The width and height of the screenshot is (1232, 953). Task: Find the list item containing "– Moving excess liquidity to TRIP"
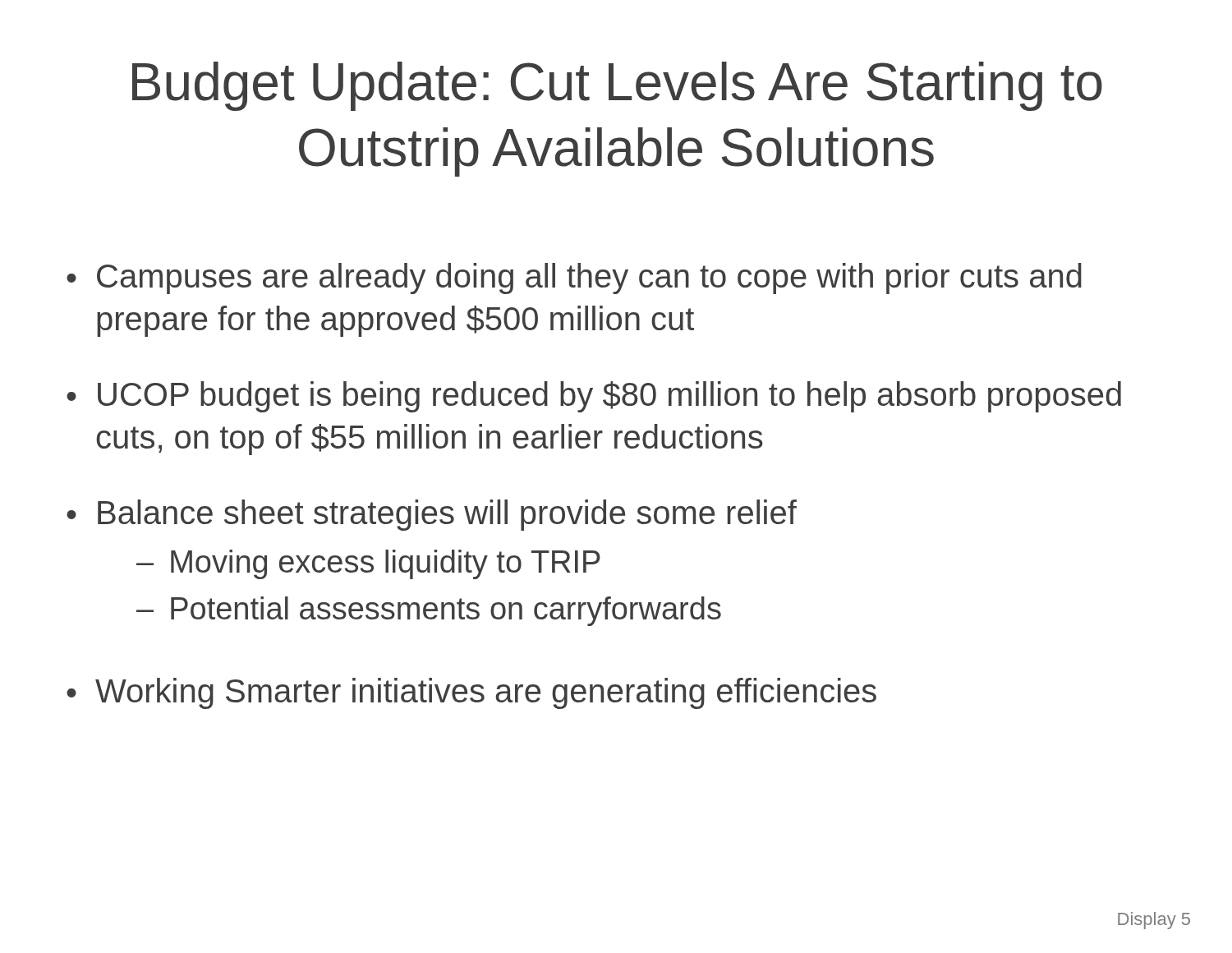click(x=369, y=563)
